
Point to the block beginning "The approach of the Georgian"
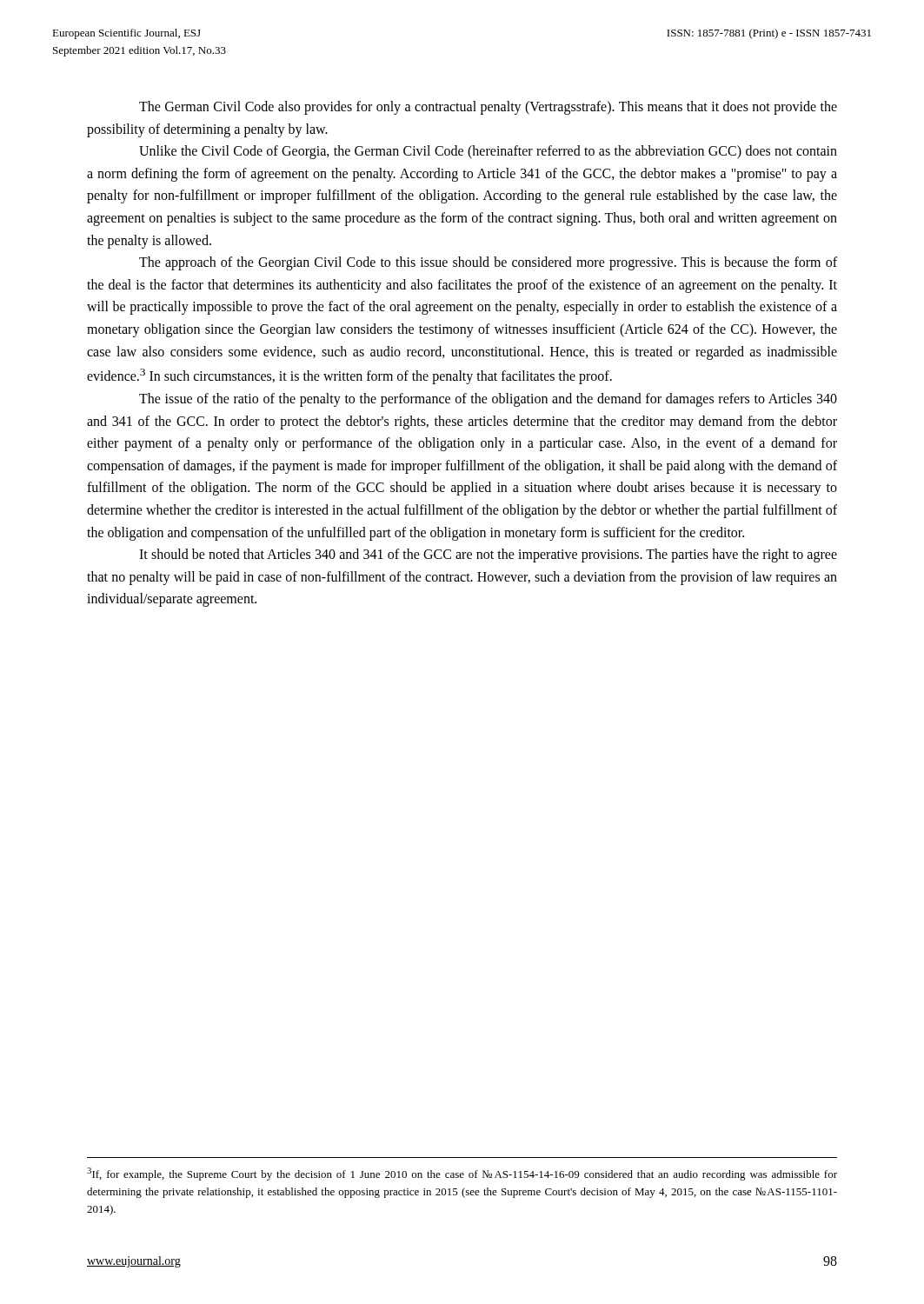[462, 320]
